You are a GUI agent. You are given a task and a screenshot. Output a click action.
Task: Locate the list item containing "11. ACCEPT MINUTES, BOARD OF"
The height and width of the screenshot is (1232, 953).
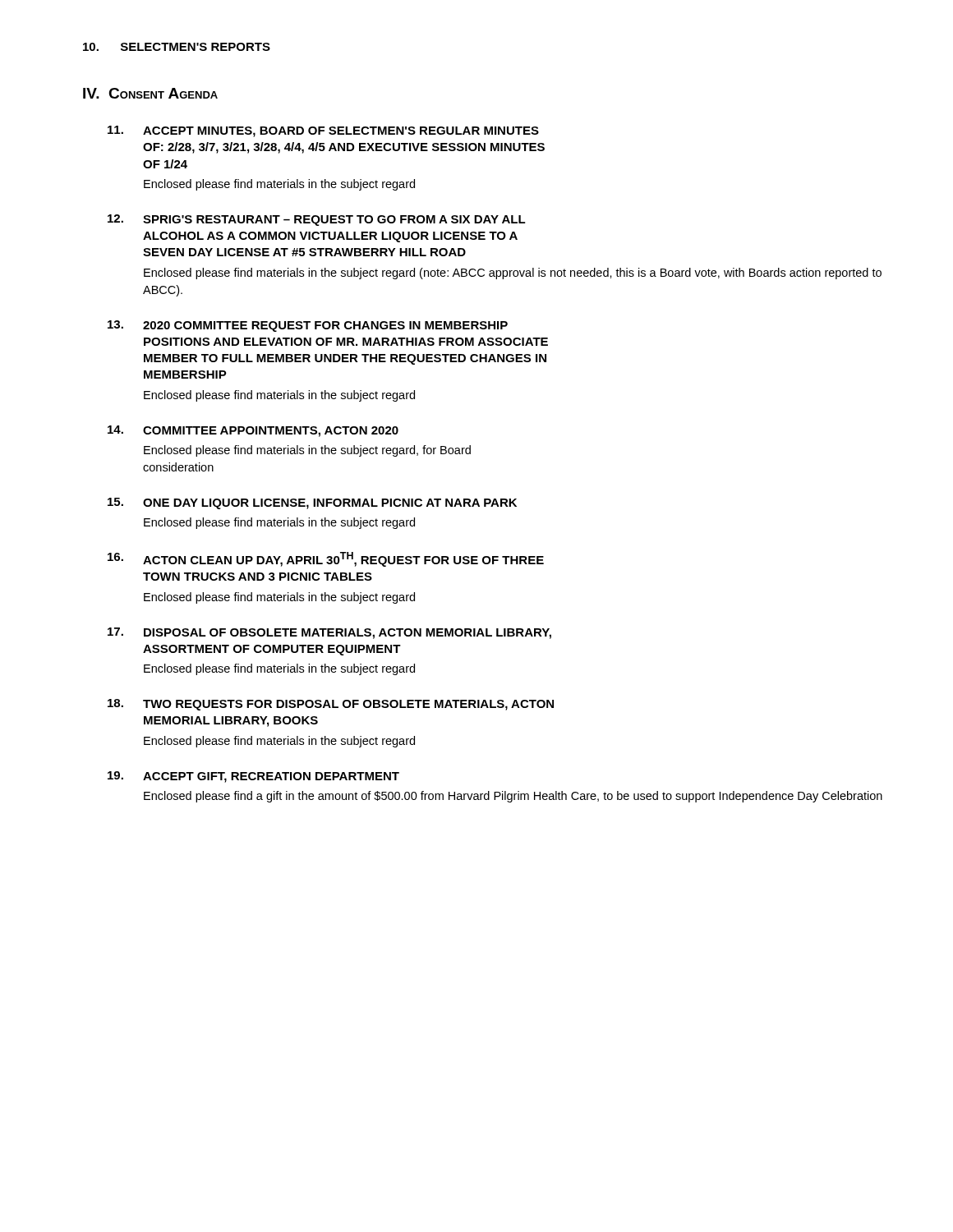point(497,158)
